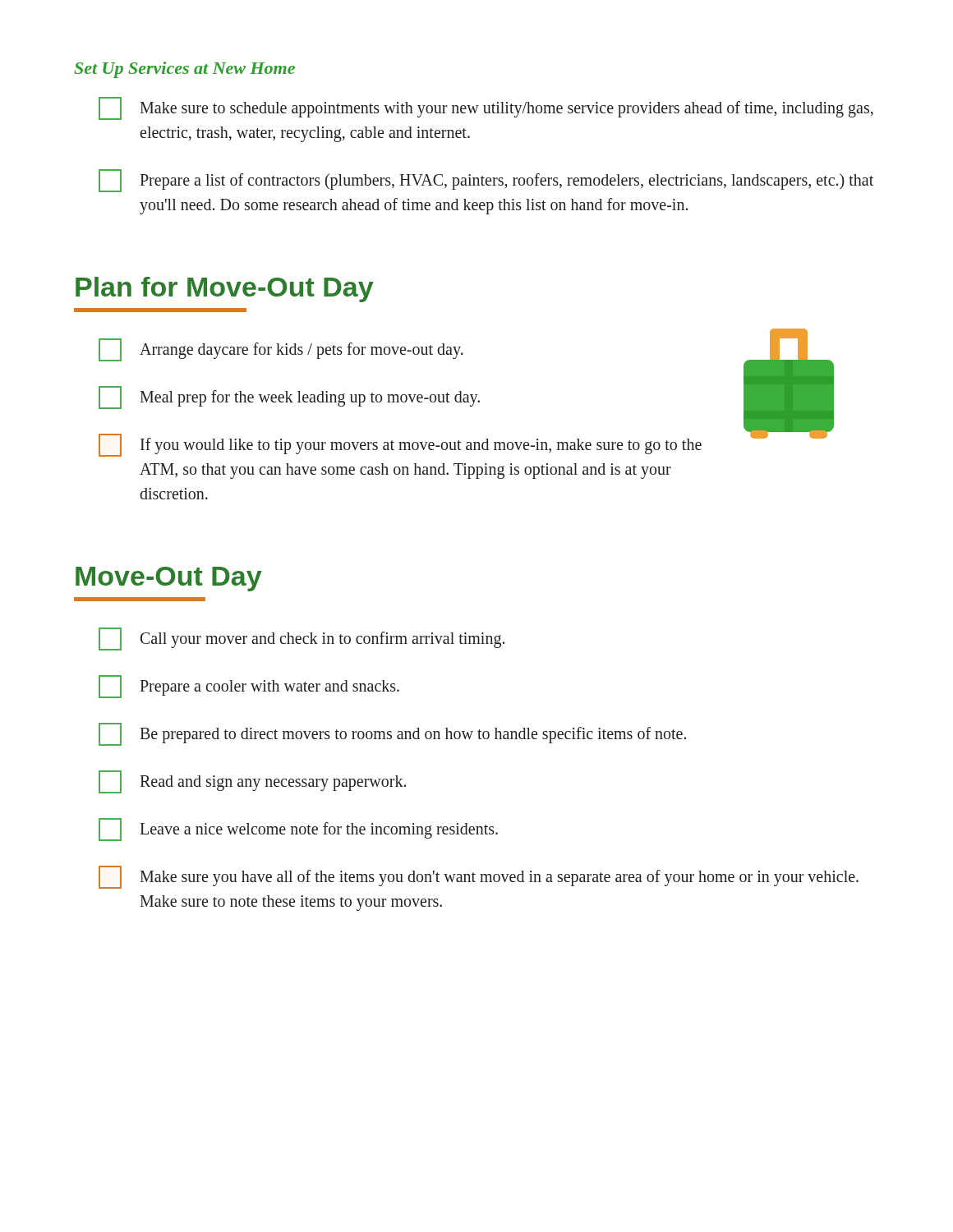Find the block starting "Make sure to schedule appointments with"

489,120
